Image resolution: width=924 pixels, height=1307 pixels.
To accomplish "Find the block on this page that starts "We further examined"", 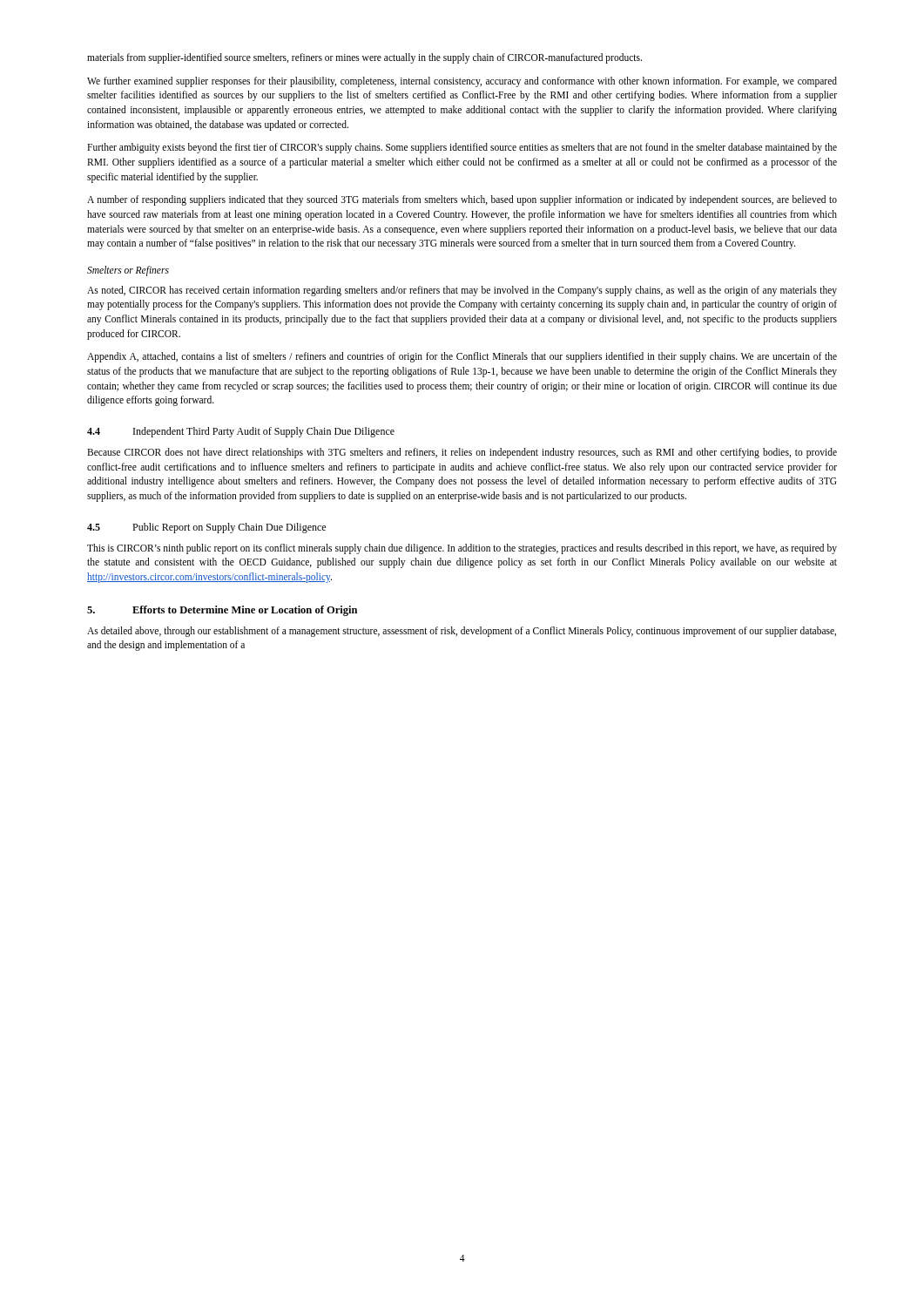I will point(462,103).
